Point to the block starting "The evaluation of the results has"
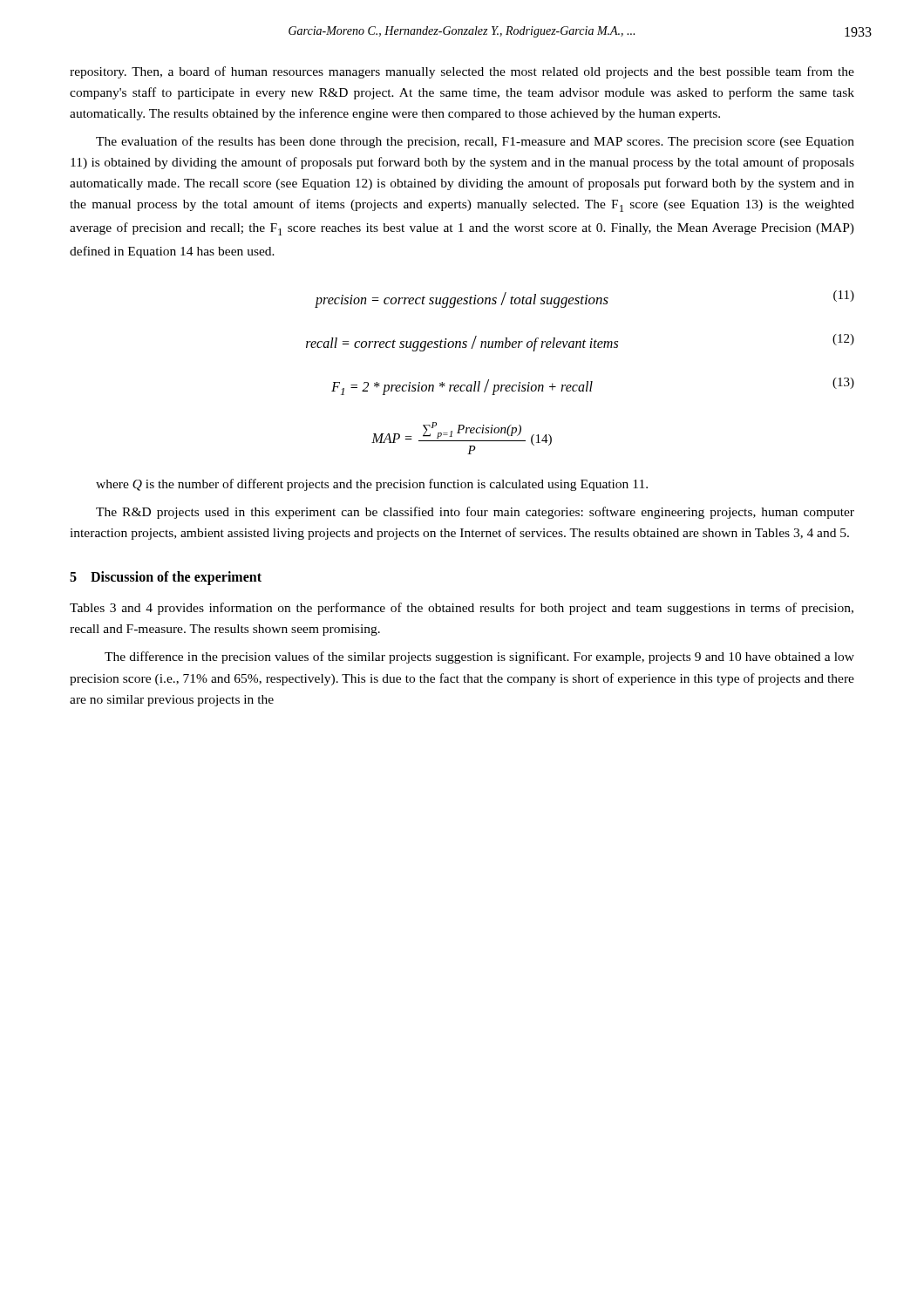This screenshot has height=1308, width=924. [462, 196]
